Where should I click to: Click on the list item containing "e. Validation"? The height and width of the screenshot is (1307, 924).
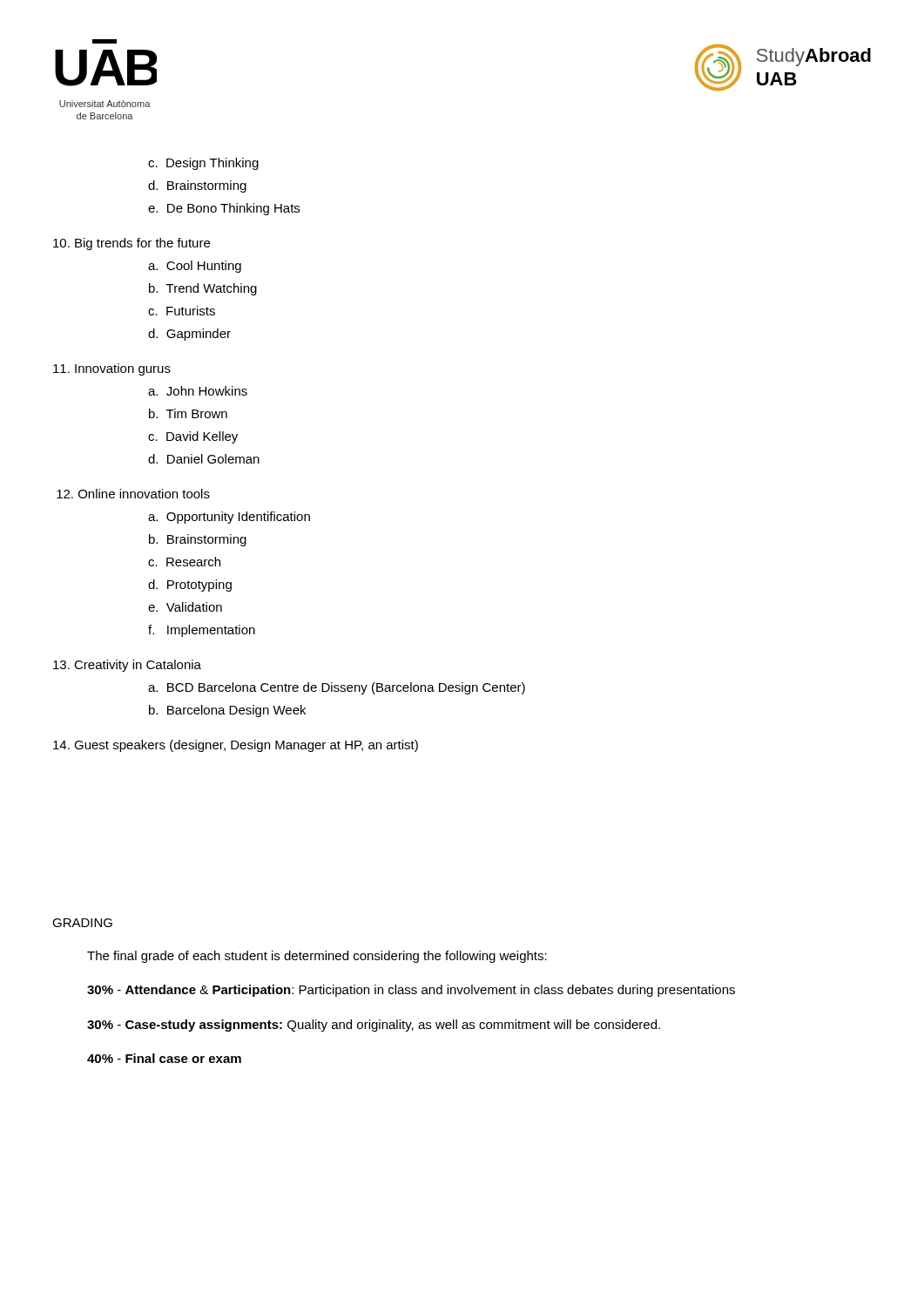(x=185, y=607)
